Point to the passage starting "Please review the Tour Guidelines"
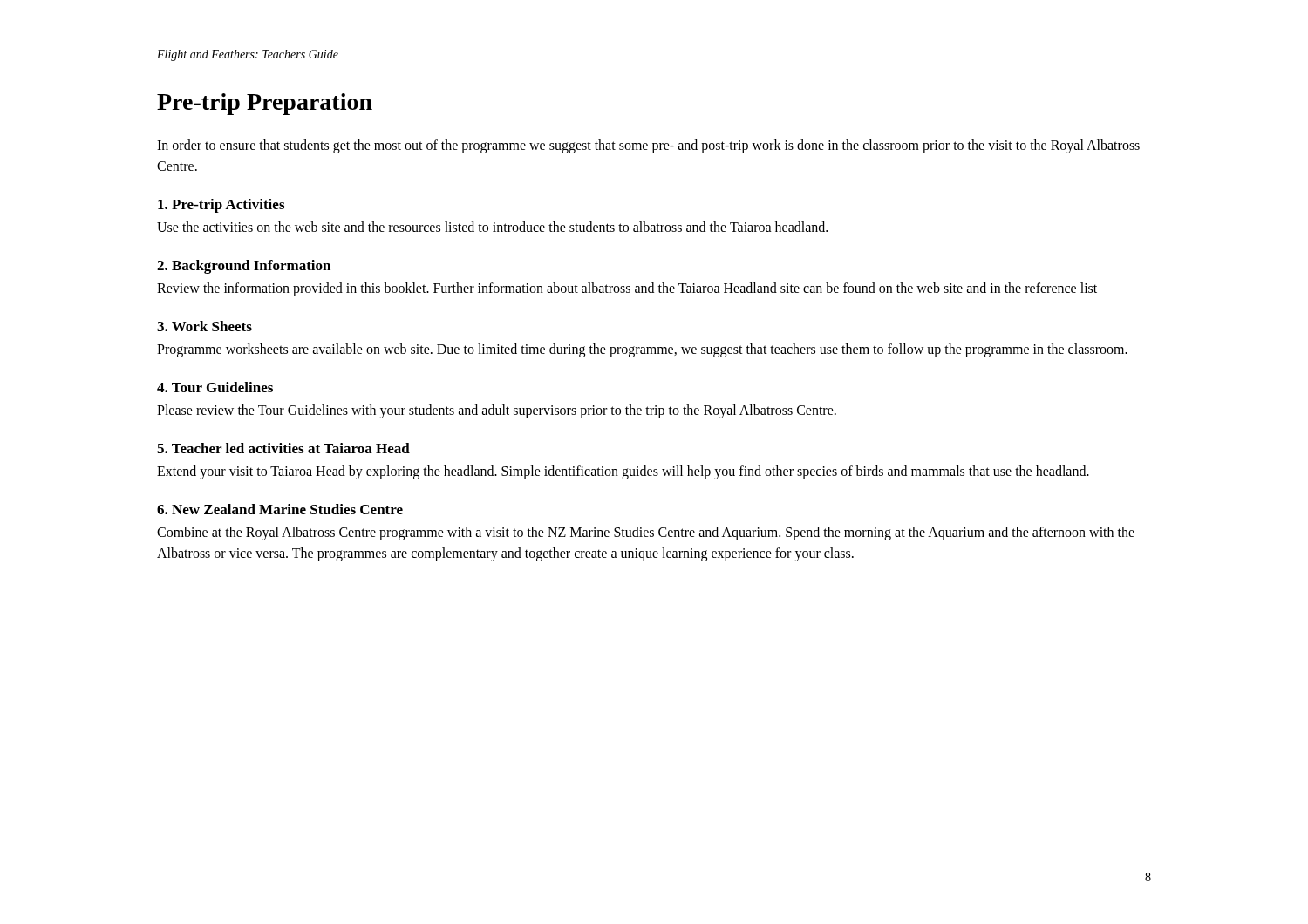The height and width of the screenshot is (924, 1308). pos(497,410)
